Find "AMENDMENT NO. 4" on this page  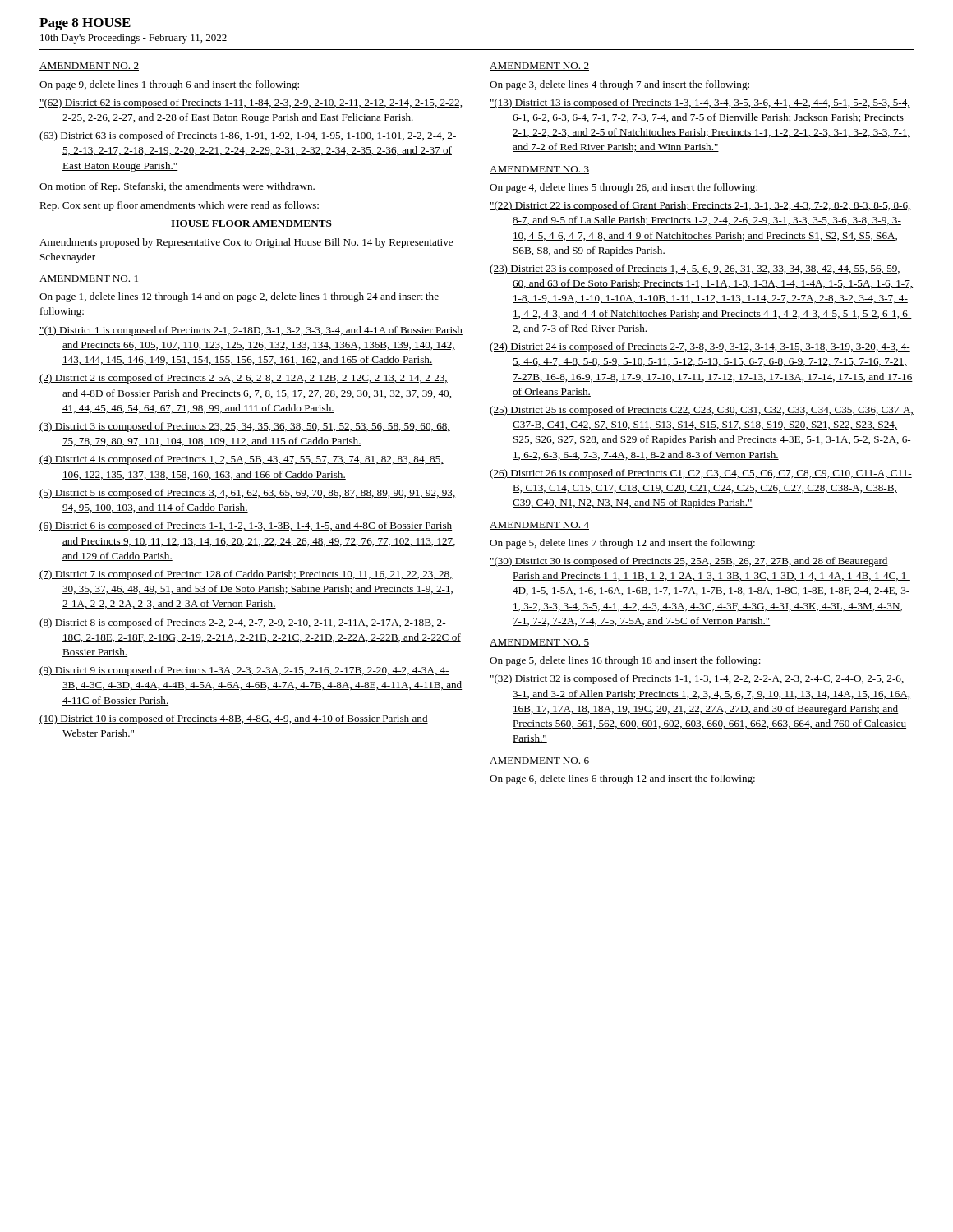coord(539,526)
